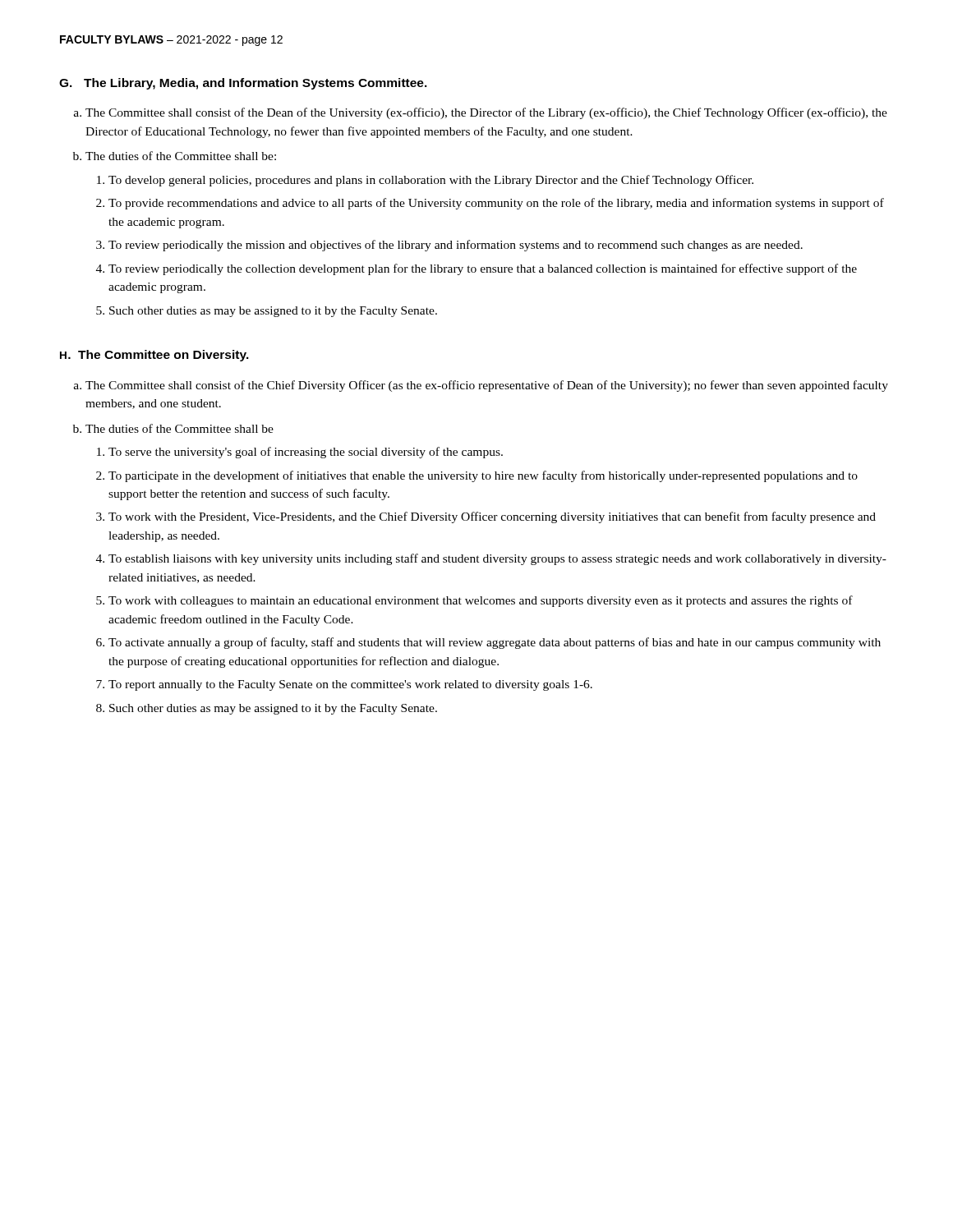Find the element starting "To report annually to the Faculty"
This screenshot has width=953, height=1232.
(351, 684)
